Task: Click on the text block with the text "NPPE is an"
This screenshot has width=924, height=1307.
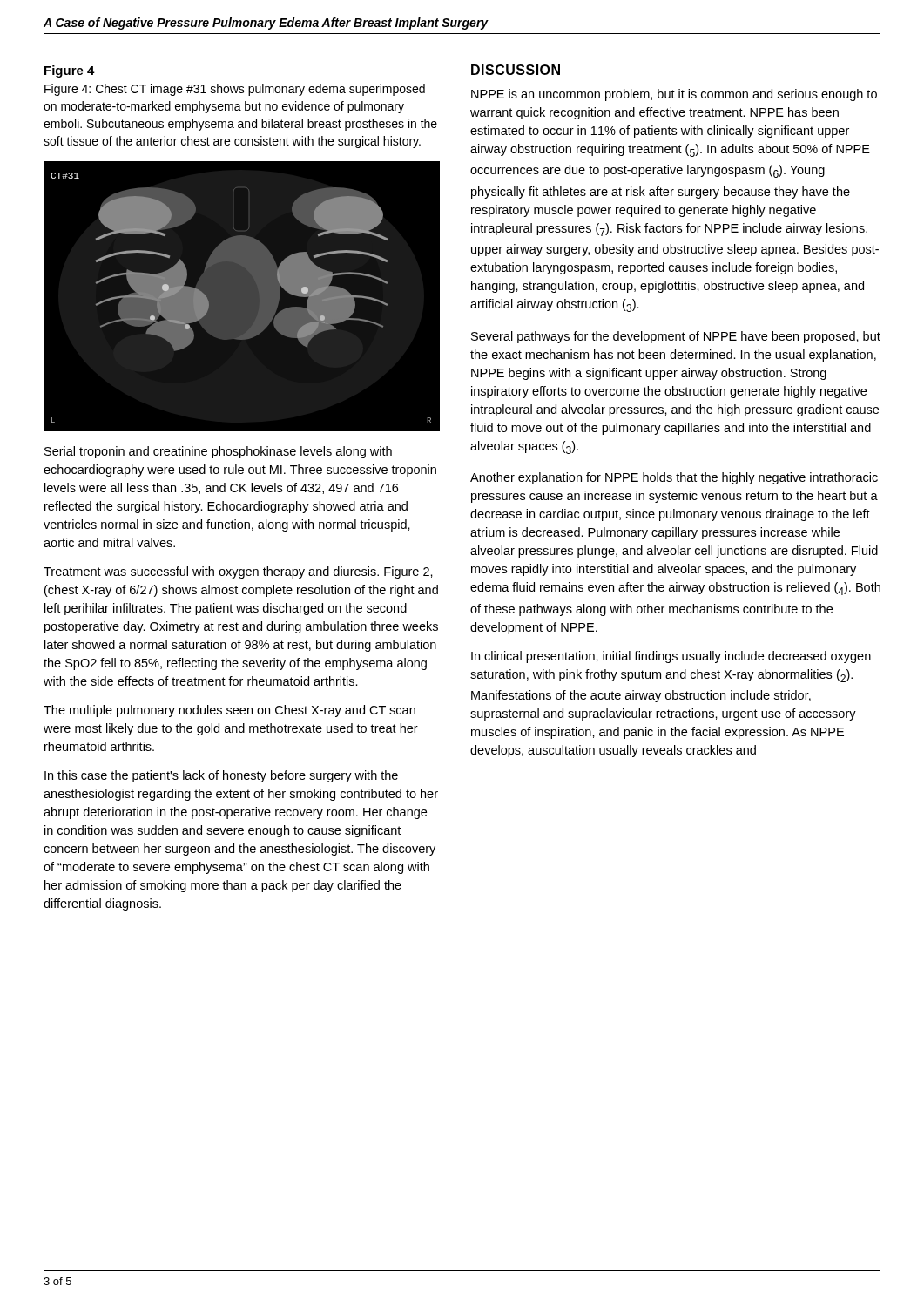Action: [x=675, y=201]
